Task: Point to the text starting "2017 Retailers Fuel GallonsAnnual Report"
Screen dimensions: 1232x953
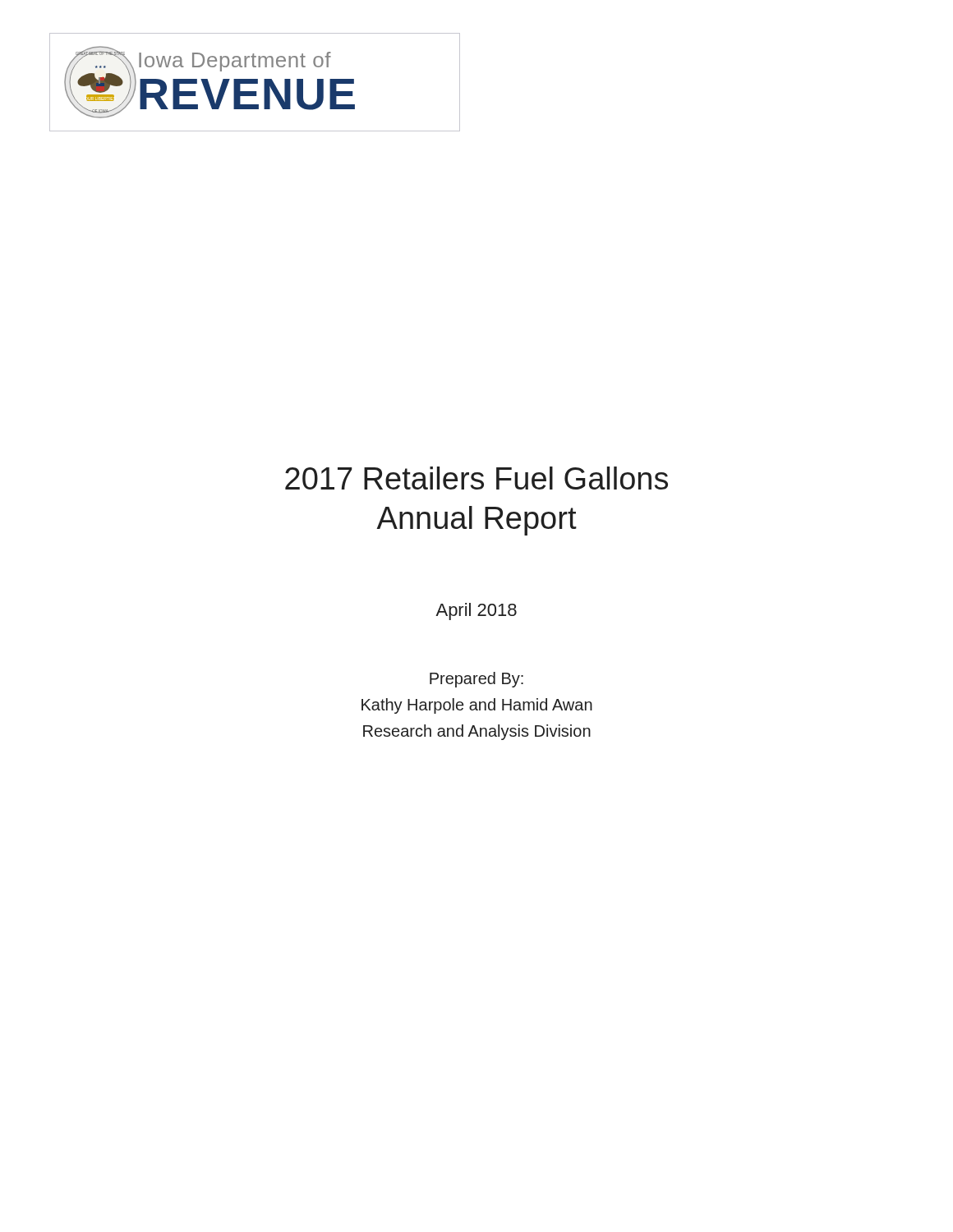Action: (x=476, y=499)
